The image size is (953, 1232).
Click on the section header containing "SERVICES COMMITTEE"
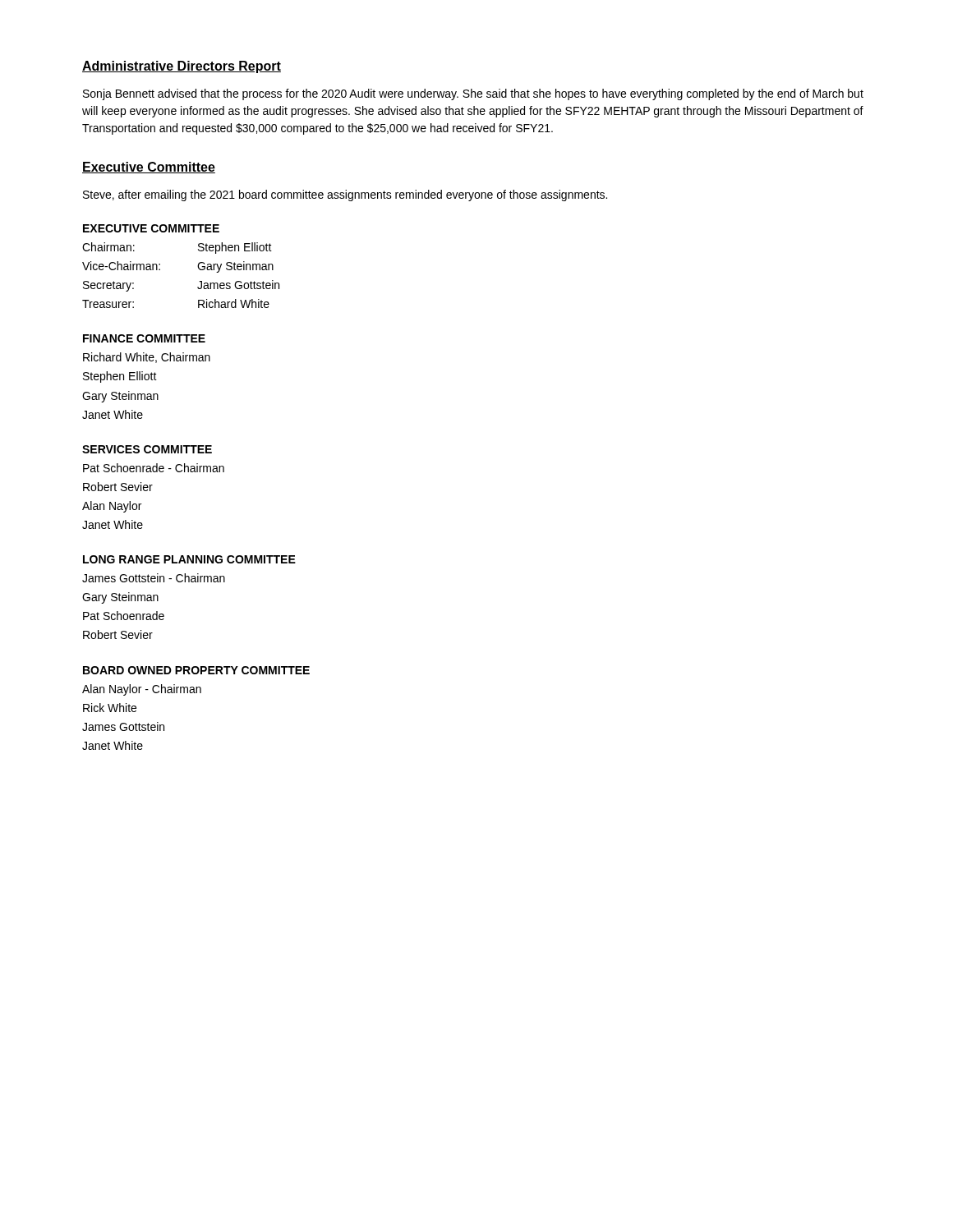click(147, 449)
